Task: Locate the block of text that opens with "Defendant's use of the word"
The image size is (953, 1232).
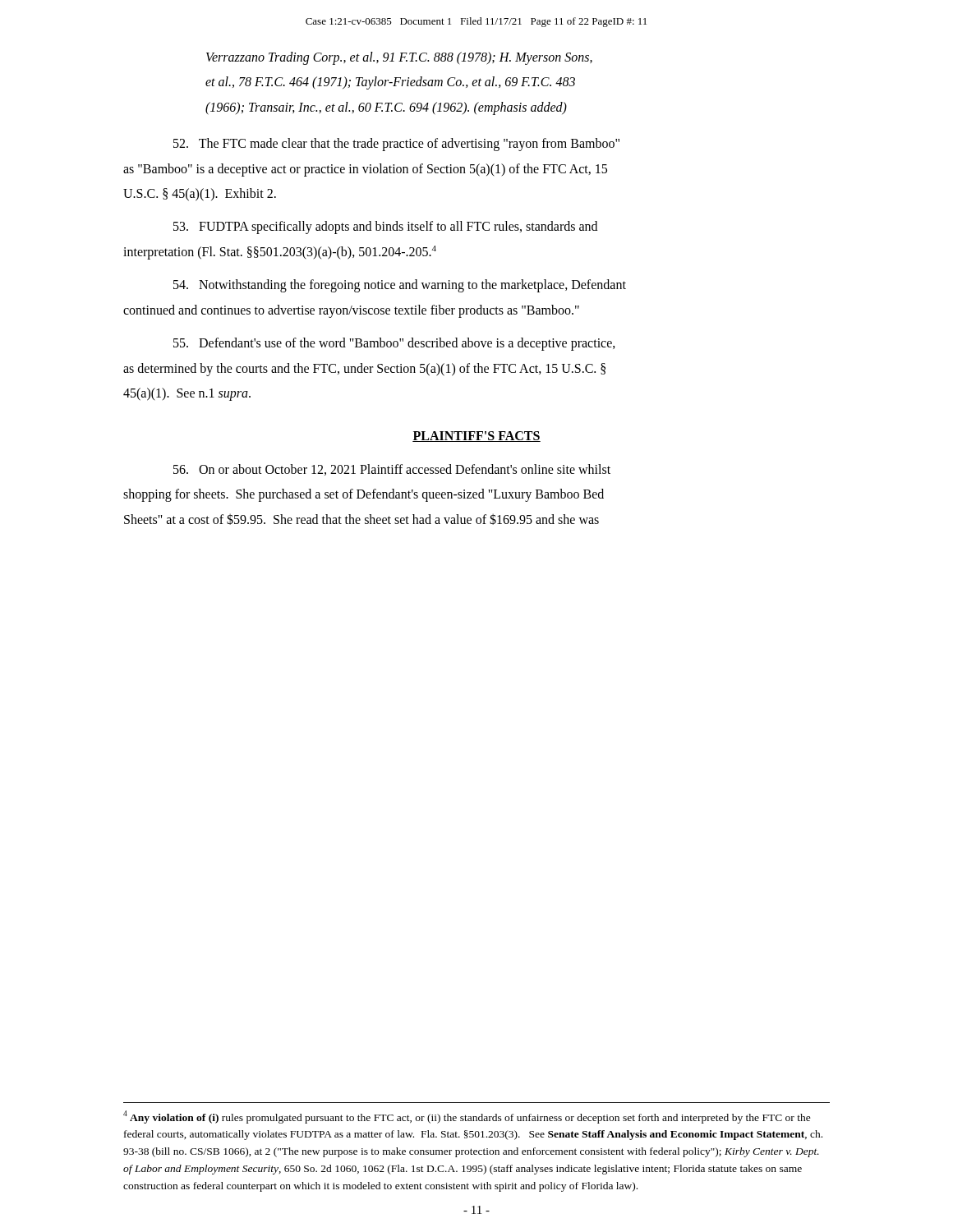Action: click(x=394, y=343)
